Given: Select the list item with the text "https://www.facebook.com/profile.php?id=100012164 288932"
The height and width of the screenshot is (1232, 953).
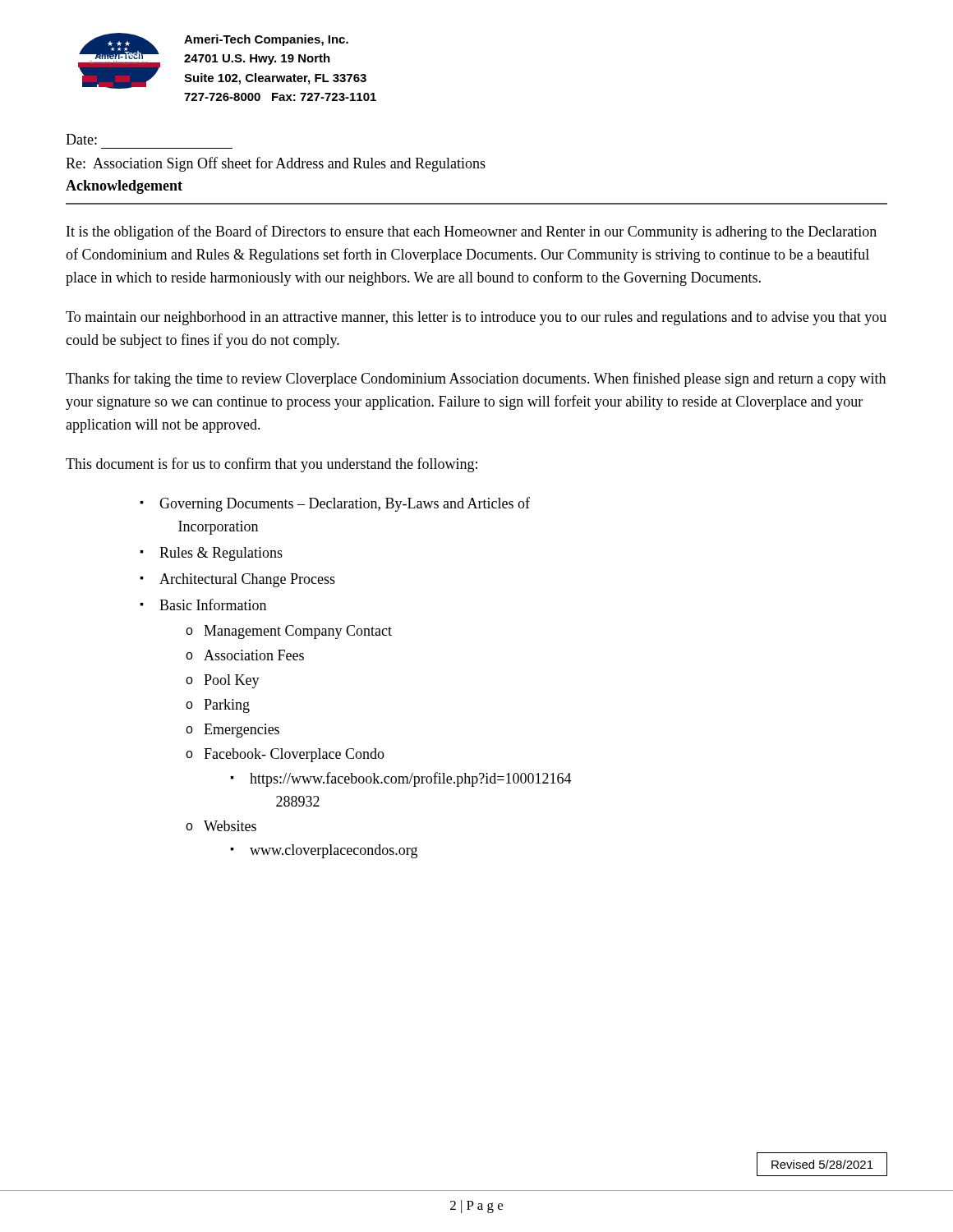Looking at the screenshot, I should (559, 791).
